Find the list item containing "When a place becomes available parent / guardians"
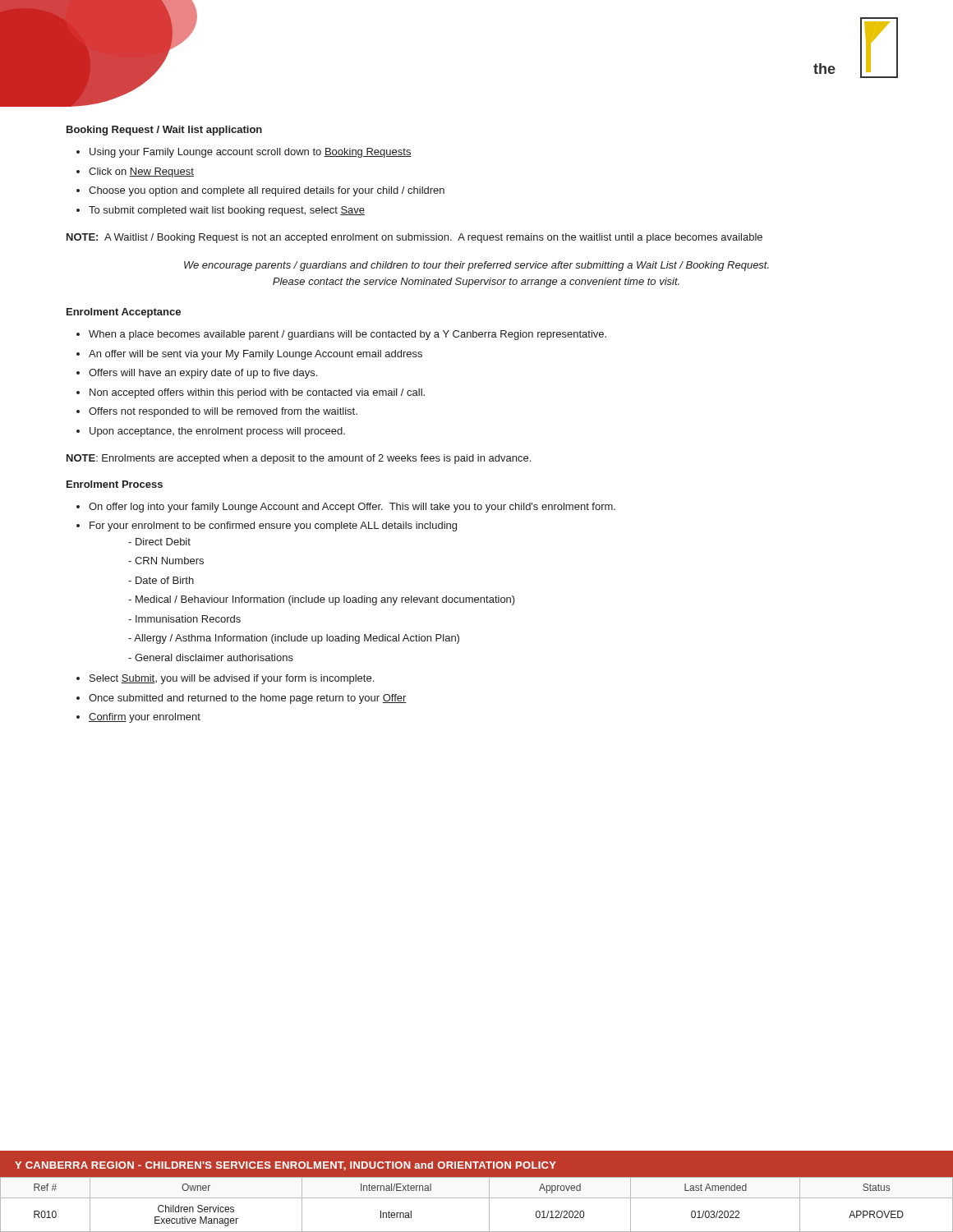This screenshot has width=953, height=1232. (348, 334)
